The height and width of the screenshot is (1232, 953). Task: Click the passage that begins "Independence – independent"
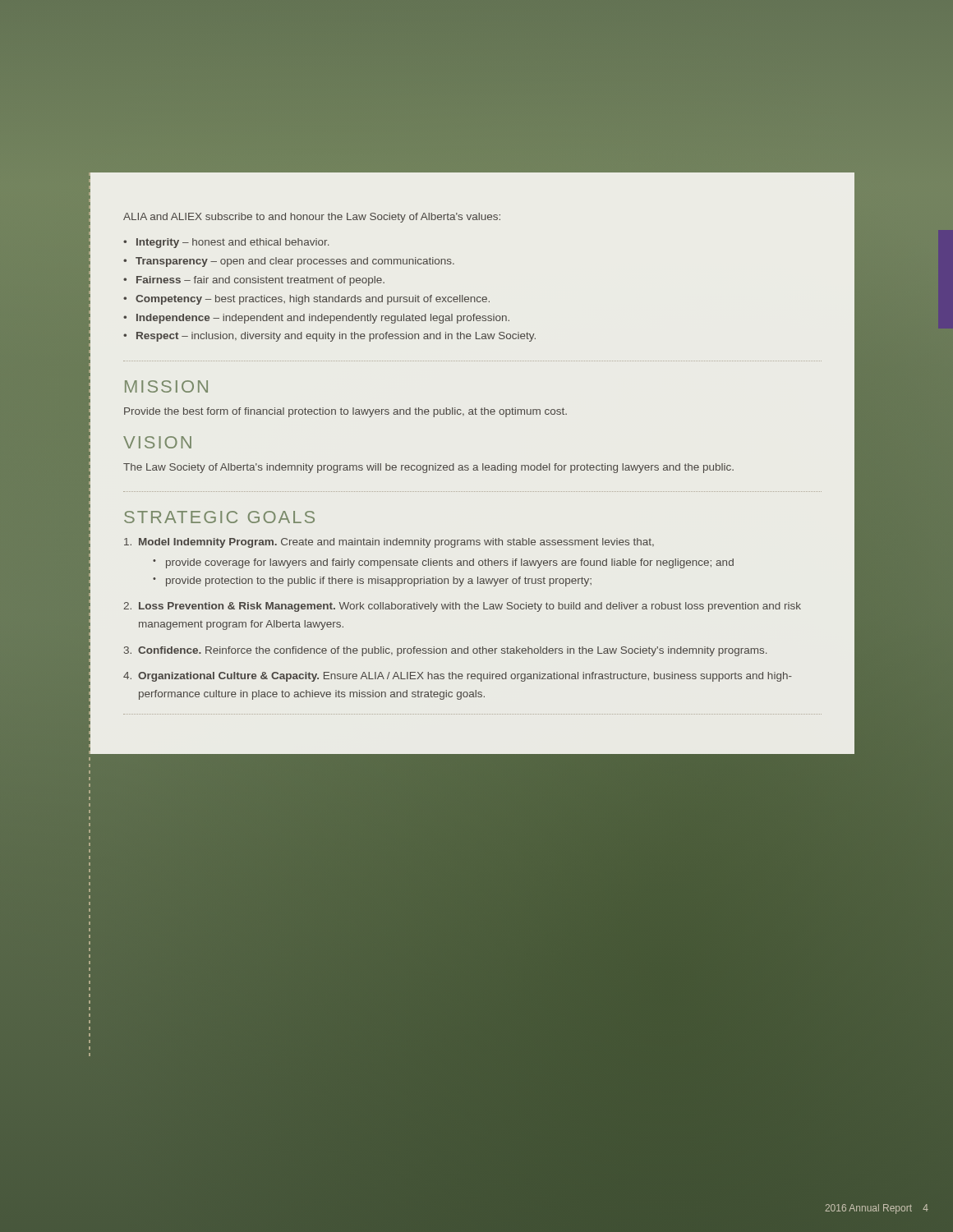323,317
